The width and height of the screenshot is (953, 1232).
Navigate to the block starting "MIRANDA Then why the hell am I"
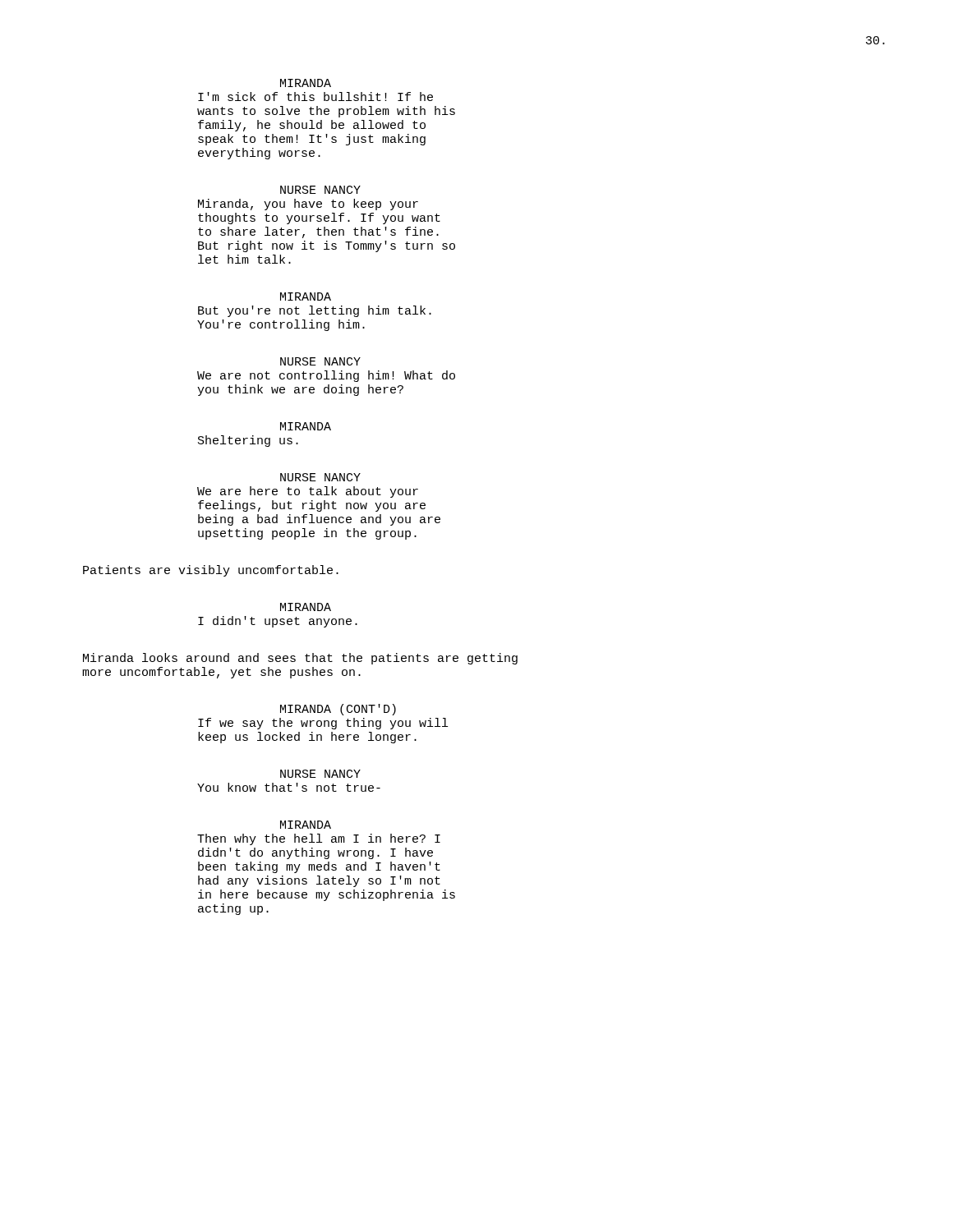pos(306,825)
